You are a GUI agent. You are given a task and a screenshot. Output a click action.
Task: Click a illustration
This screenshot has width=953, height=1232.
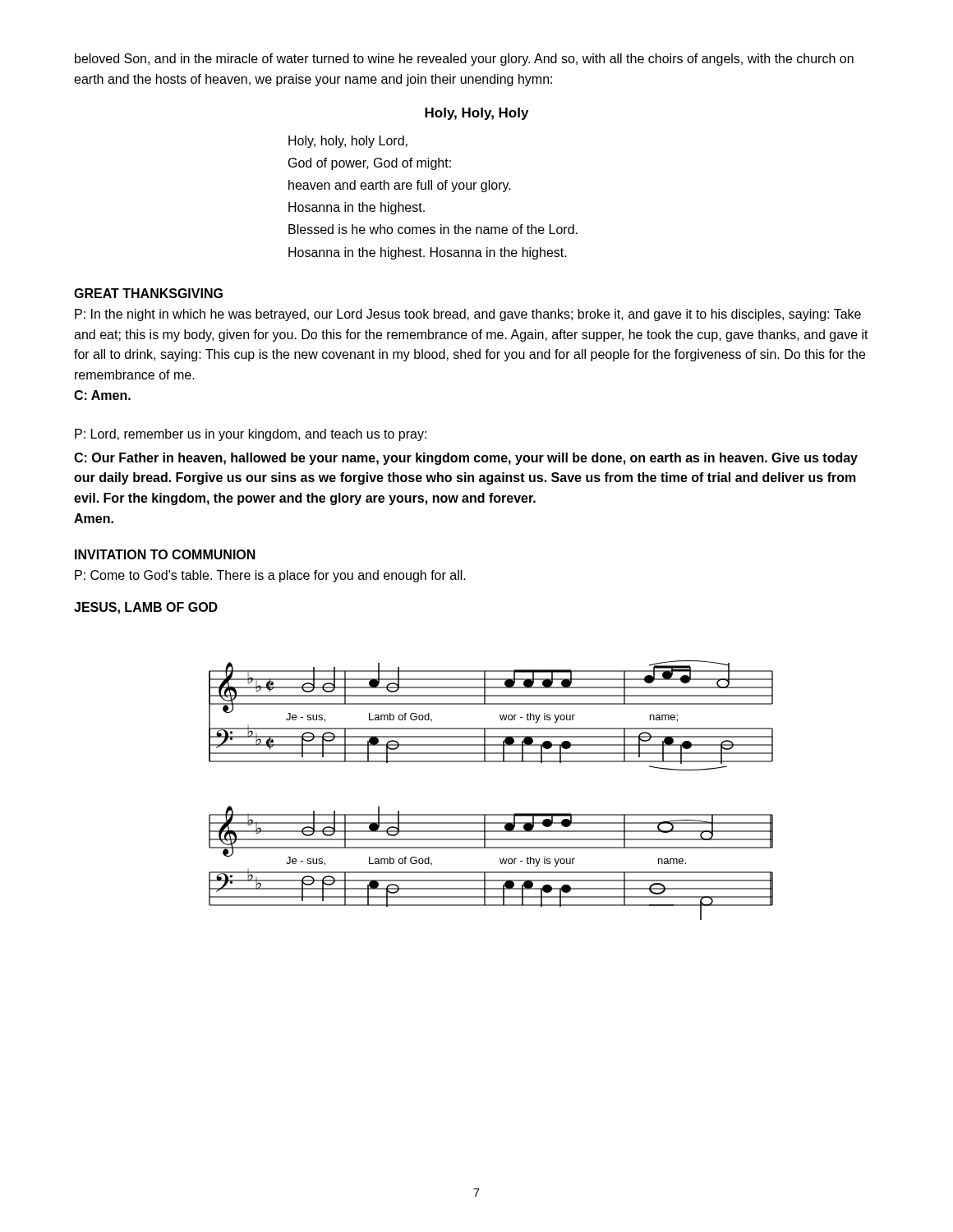click(x=476, y=807)
